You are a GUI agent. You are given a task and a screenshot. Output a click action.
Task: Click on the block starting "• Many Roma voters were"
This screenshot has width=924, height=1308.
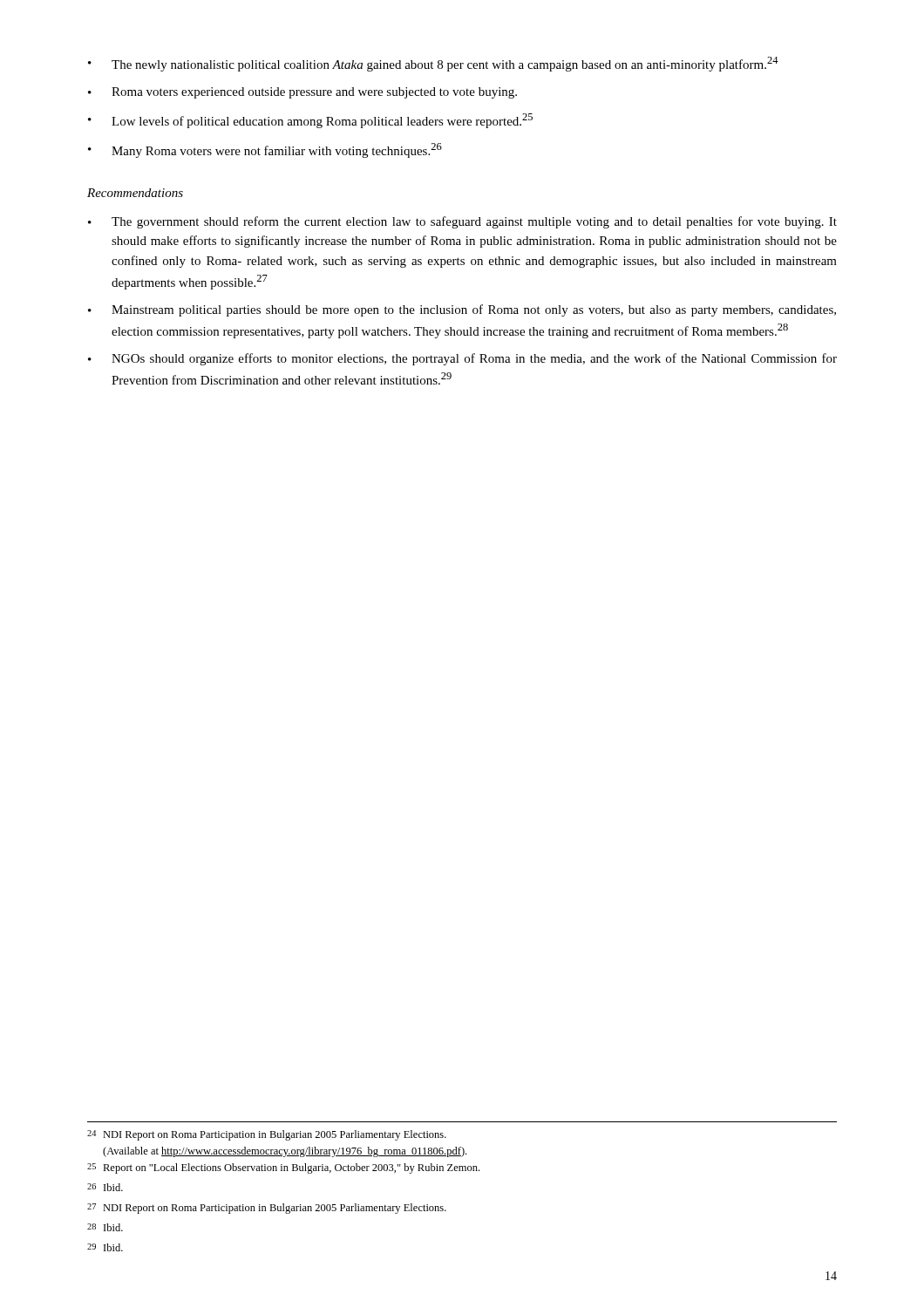click(x=265, y=150)
